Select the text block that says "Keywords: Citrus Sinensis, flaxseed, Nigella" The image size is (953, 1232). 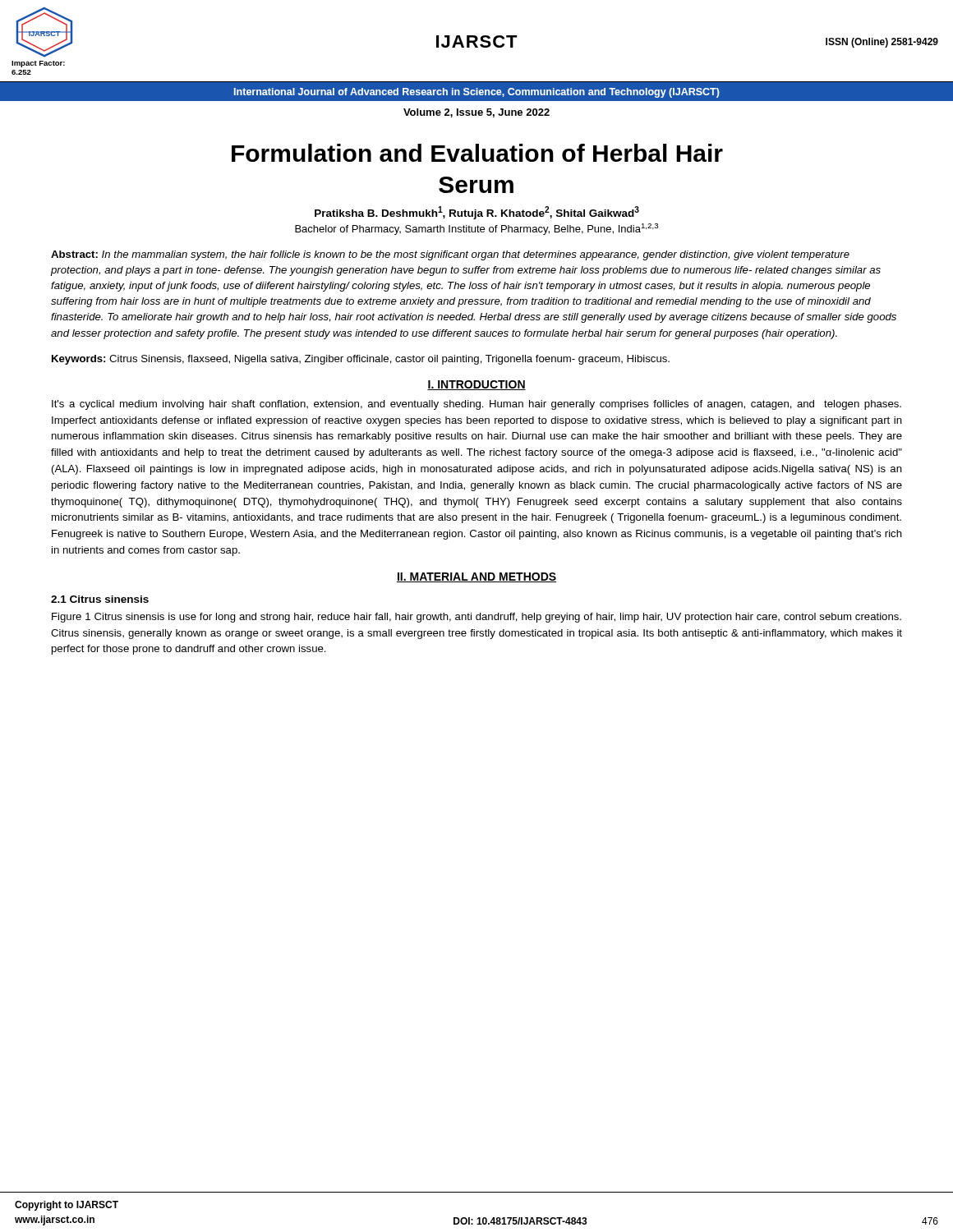361,358
